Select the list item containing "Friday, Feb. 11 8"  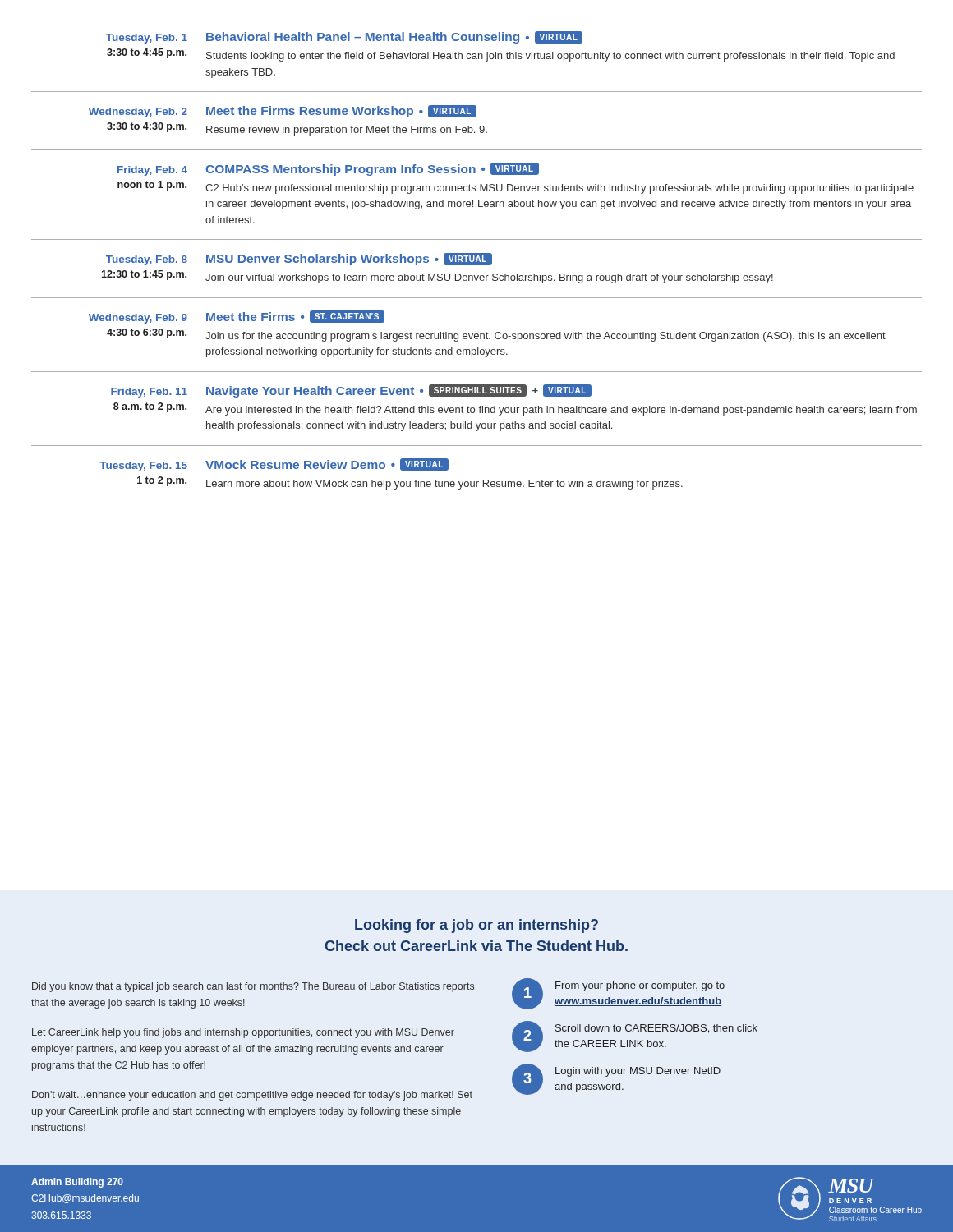pos(476,408)
